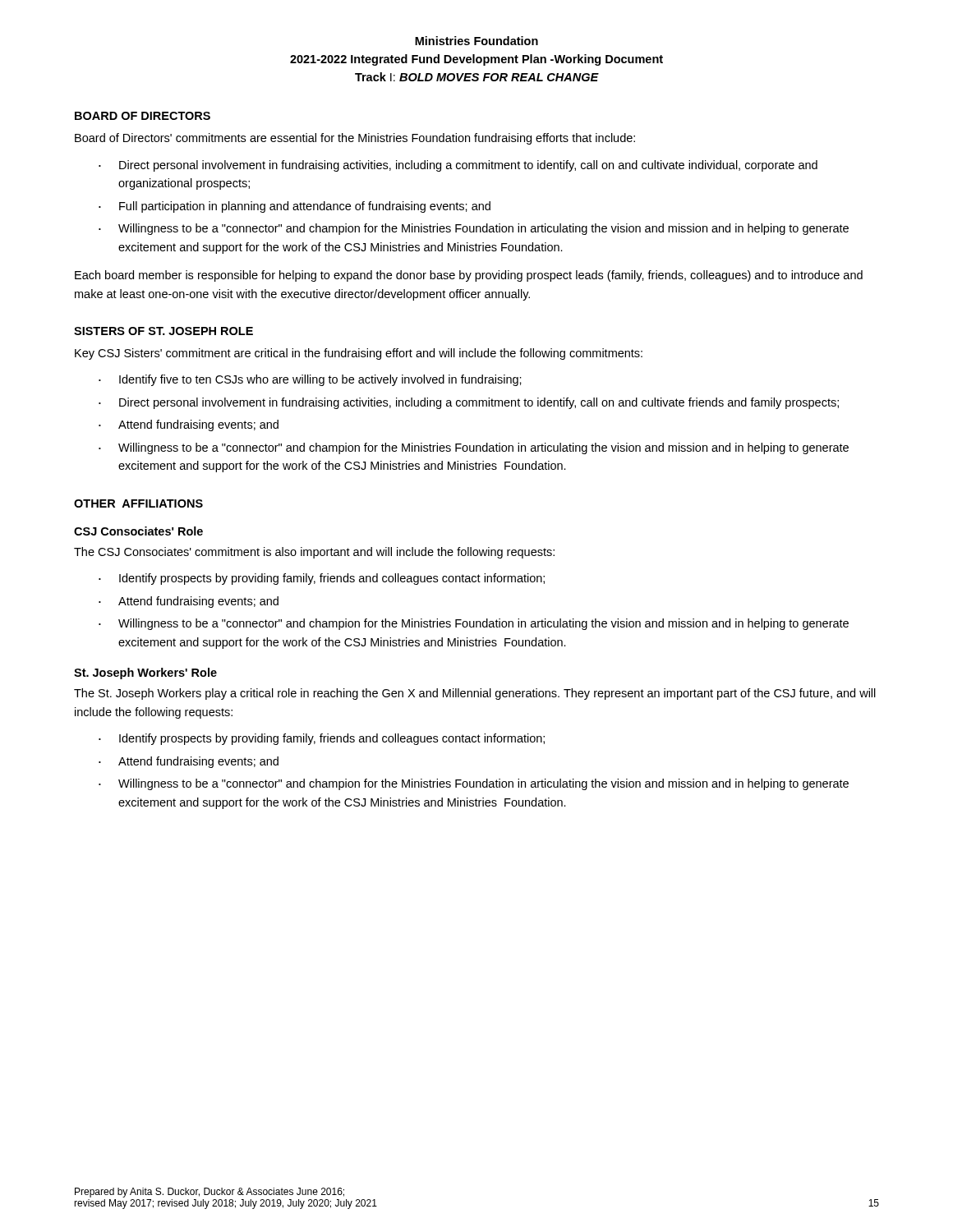Find the text starting "Each board member is responsible for helping"
The image size is (953, 1232).
coord(468,284)
